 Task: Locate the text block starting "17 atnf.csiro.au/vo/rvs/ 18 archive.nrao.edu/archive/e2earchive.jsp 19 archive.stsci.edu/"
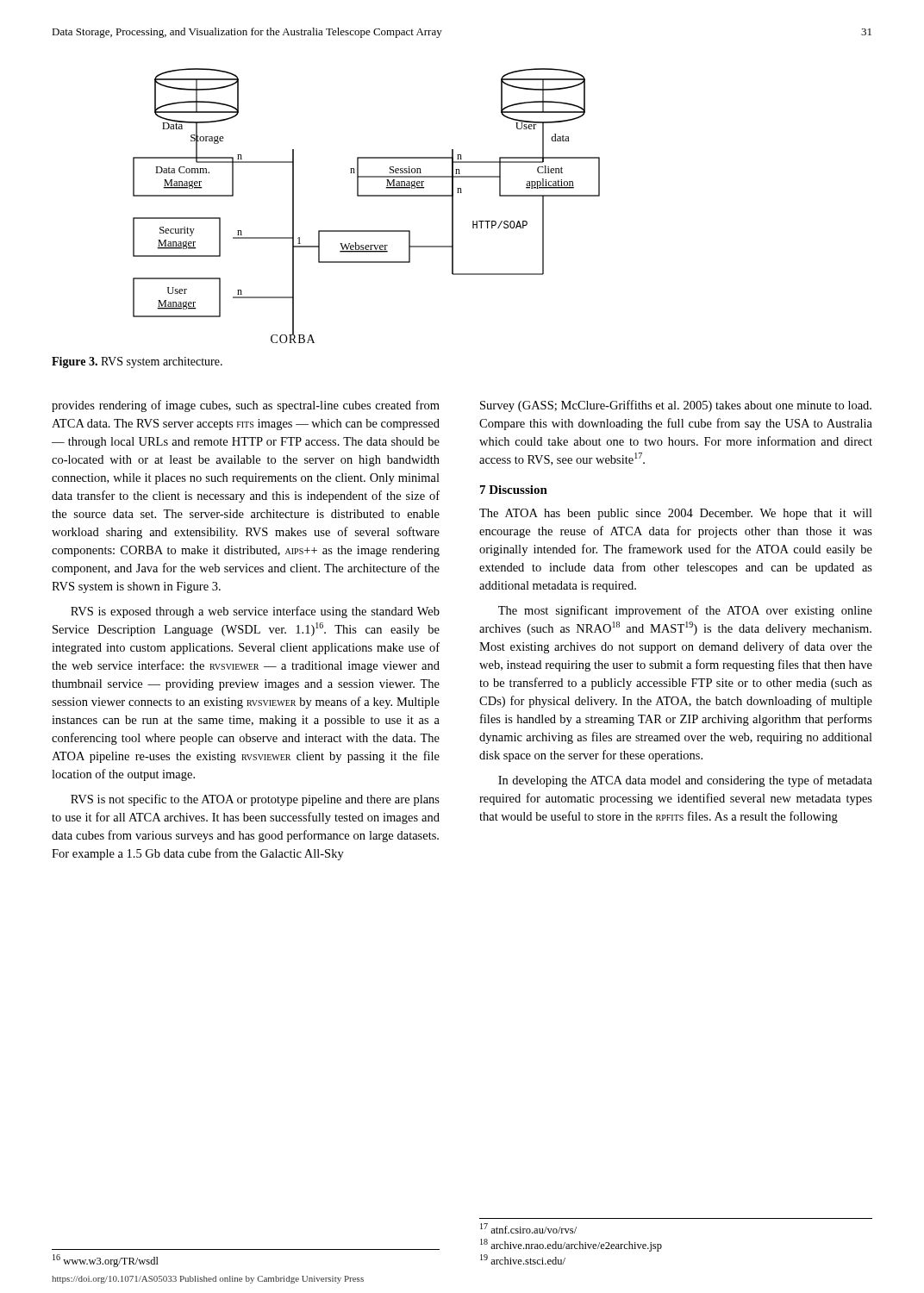click(571, 1244)
